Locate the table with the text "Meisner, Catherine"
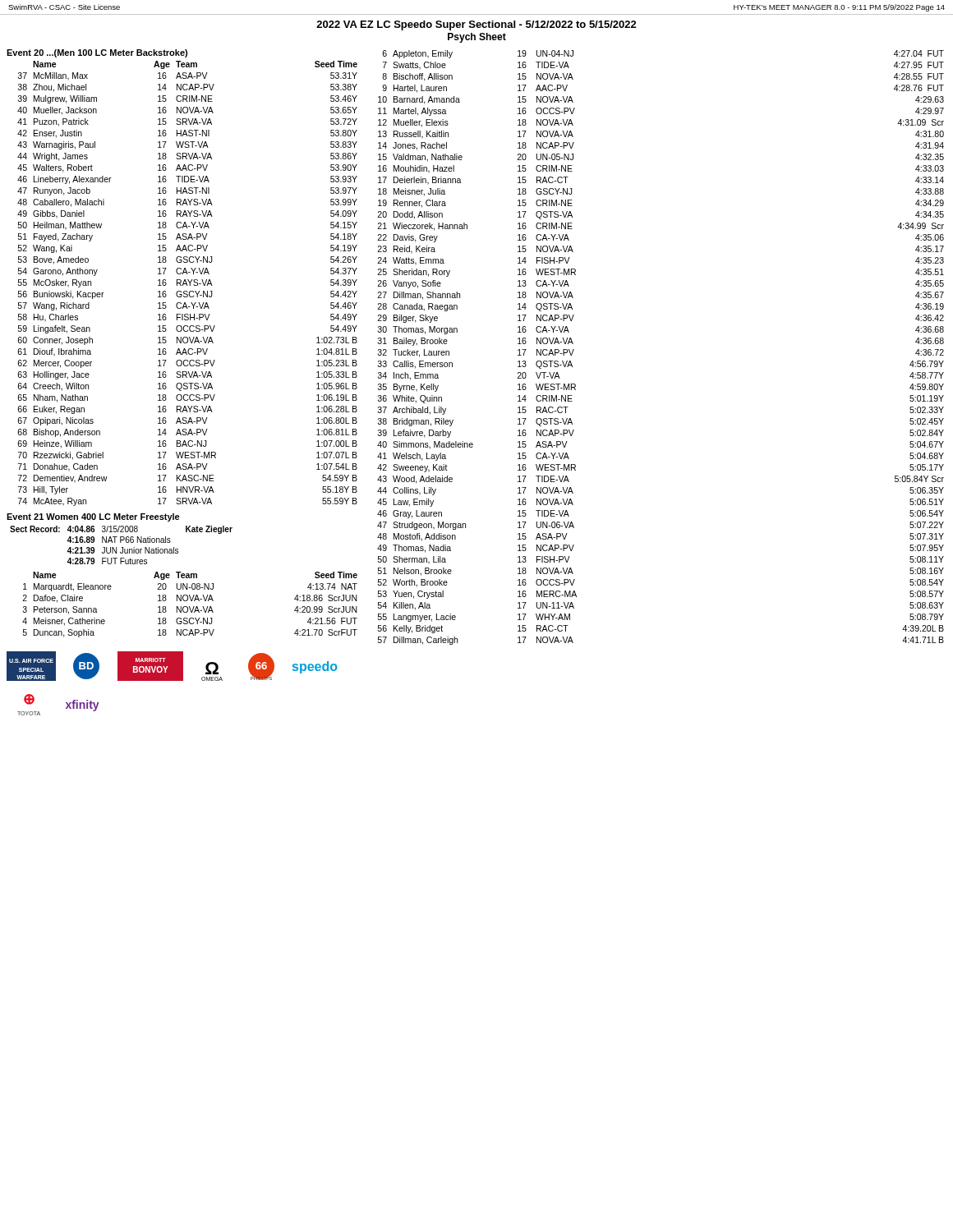This screenshot has width=953, height=1232. (x=183, y=604)
